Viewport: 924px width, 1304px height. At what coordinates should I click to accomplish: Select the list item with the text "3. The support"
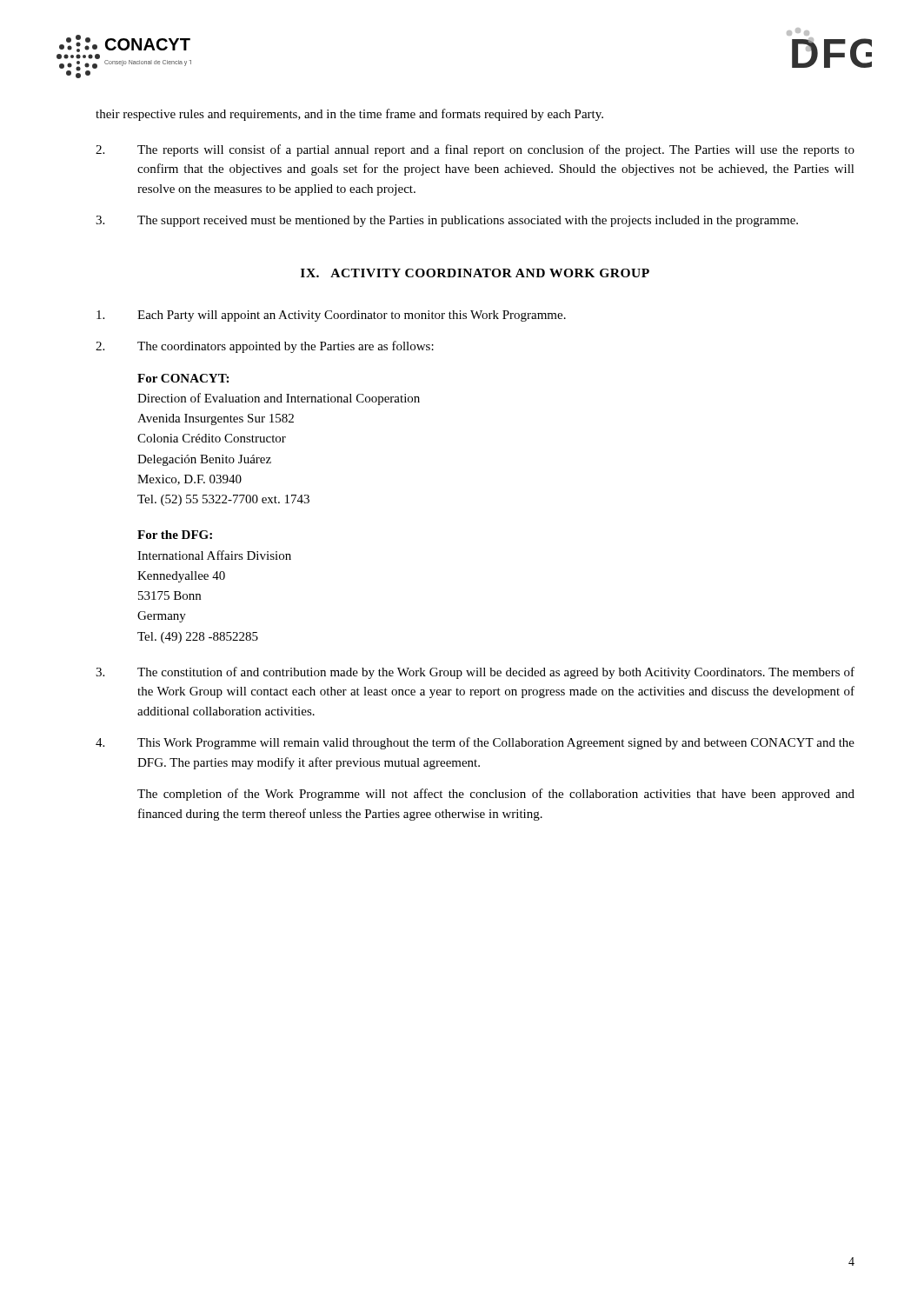tap(475, 220)
